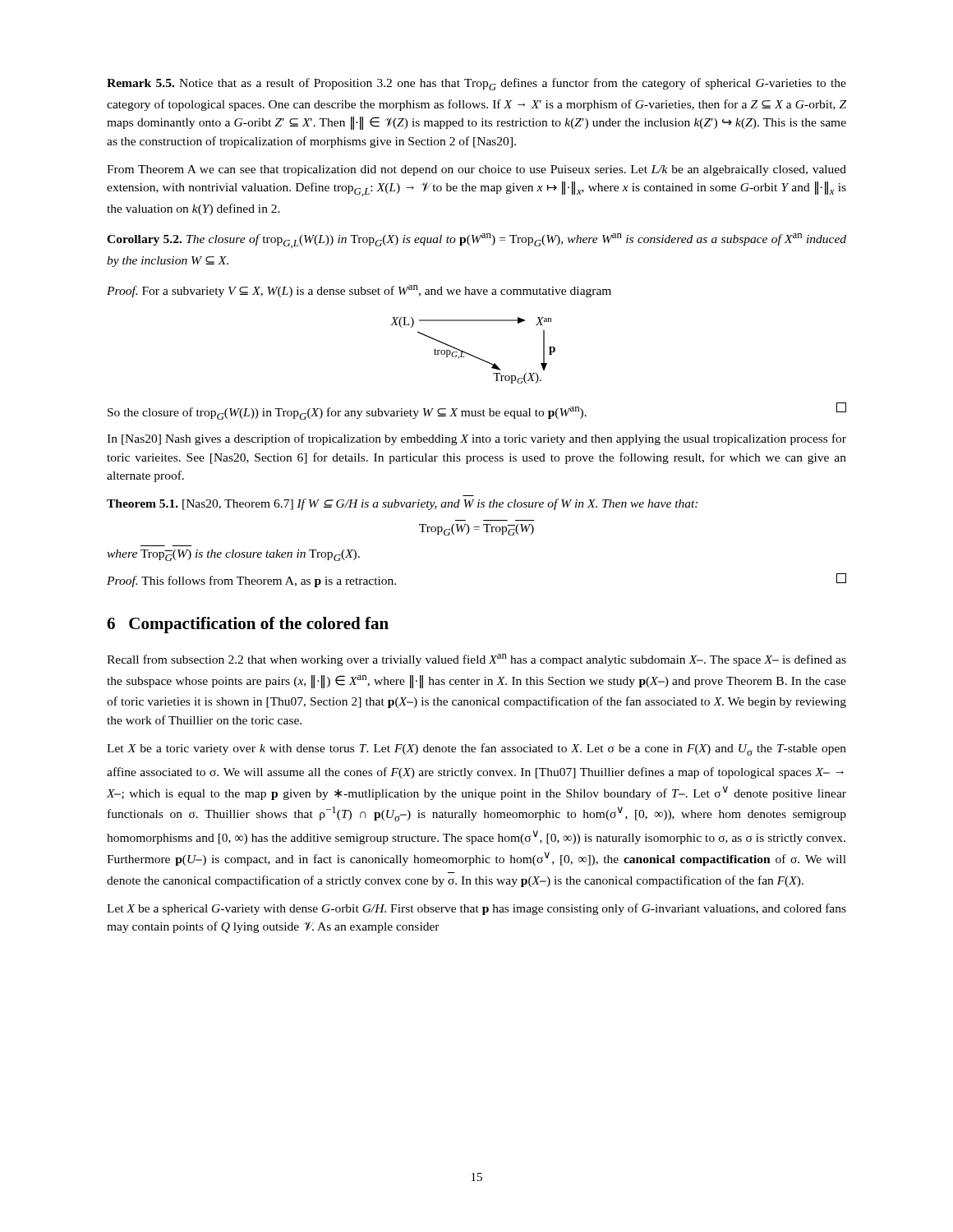Click the passage that begins "Recall from subsection 2.2"
The width and height of the screenshot is (953, 1232).
[476, 688]
